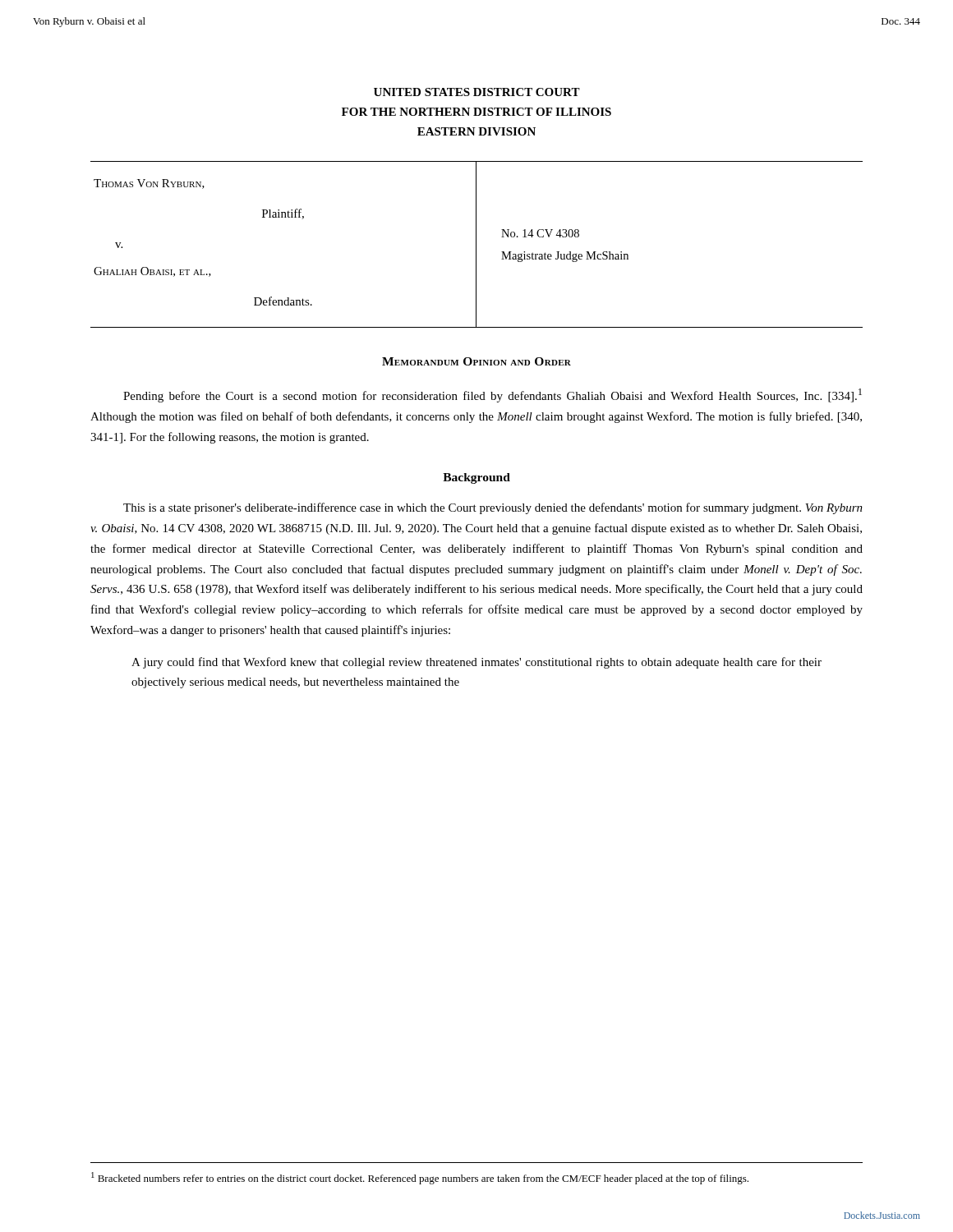
Task: Find the text block that reads "A jury could find that Wexford knew that"
Action: click(476, 672)
